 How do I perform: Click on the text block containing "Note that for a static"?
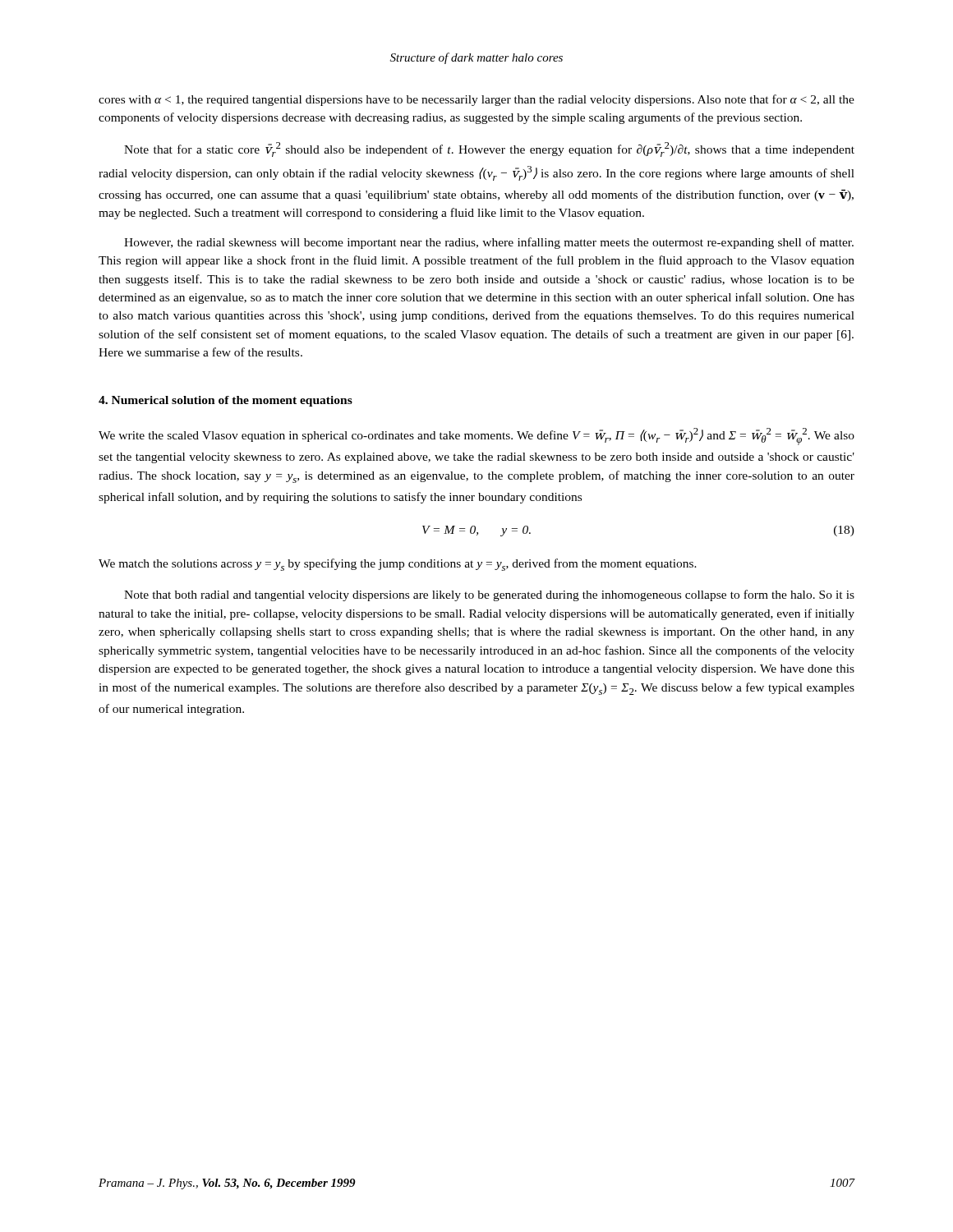[x=476, y=179]
